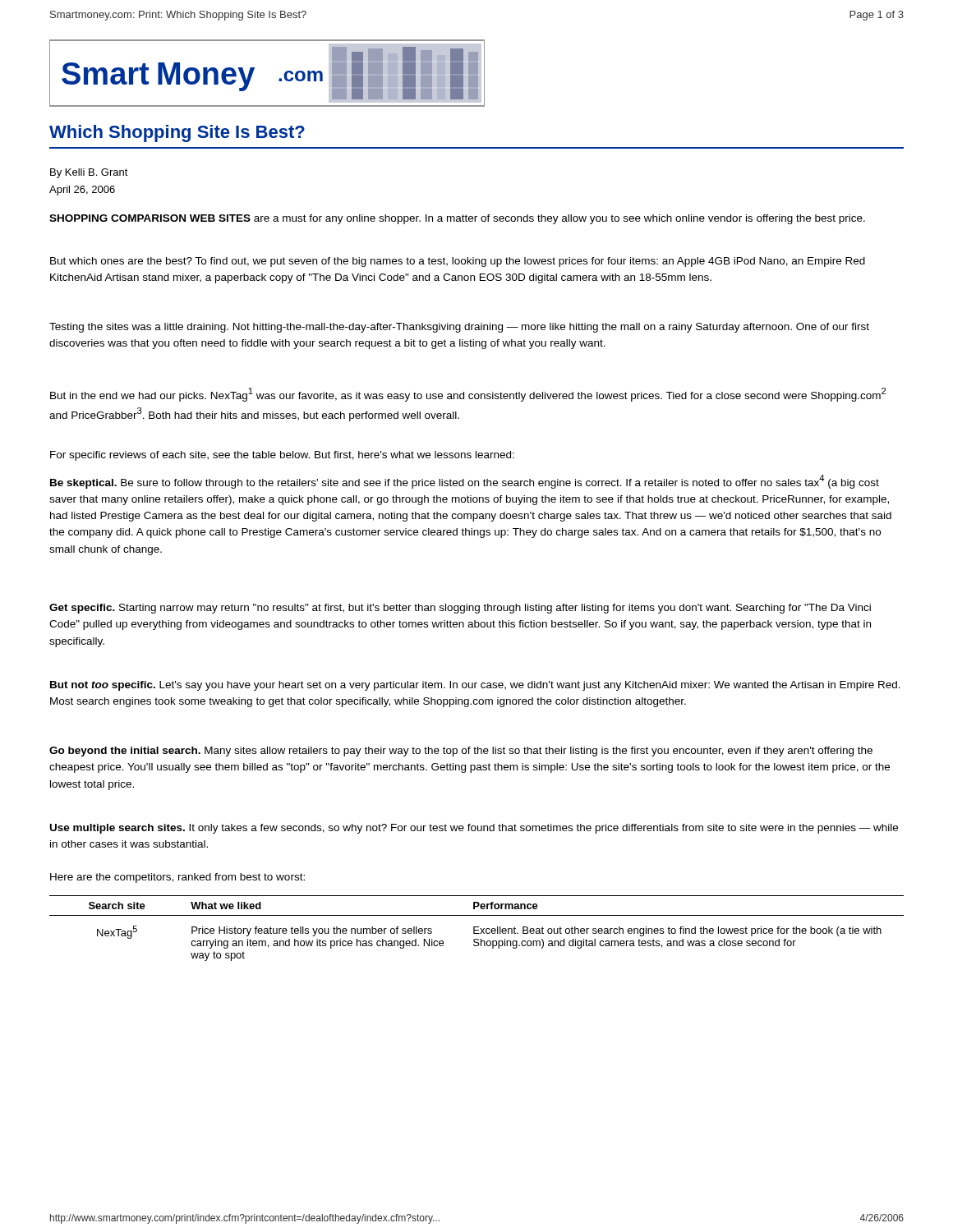Screen dimensions: 1232x953
Task: Point to the text block starting "Which Shopping Site Is Best?"
Action: click(177, 133)
